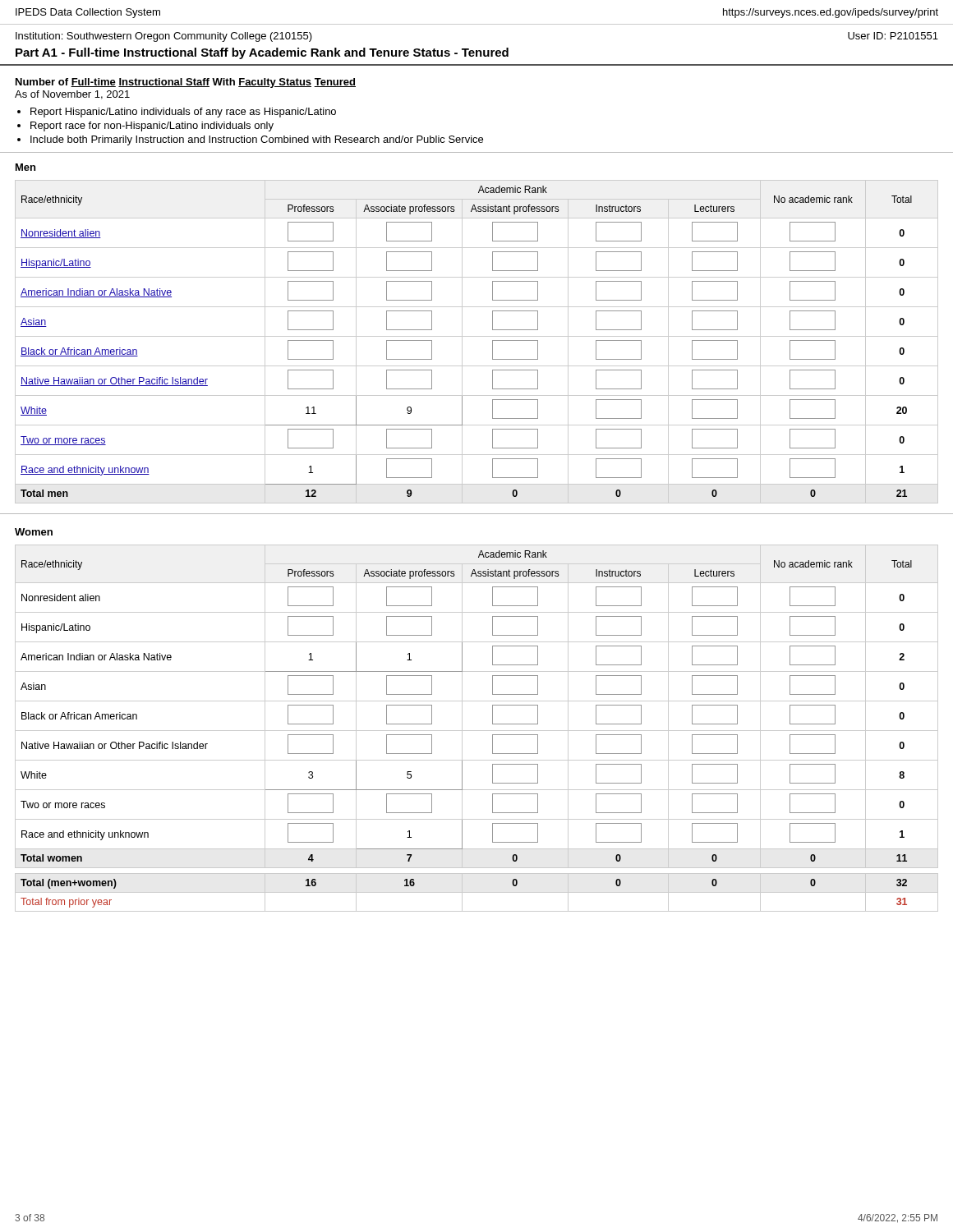Locate the title that says "Part A1 - Full-time Instructional Staff by"
The width and height of the screenshot is (953, 1232).
[x=262, y=52]
